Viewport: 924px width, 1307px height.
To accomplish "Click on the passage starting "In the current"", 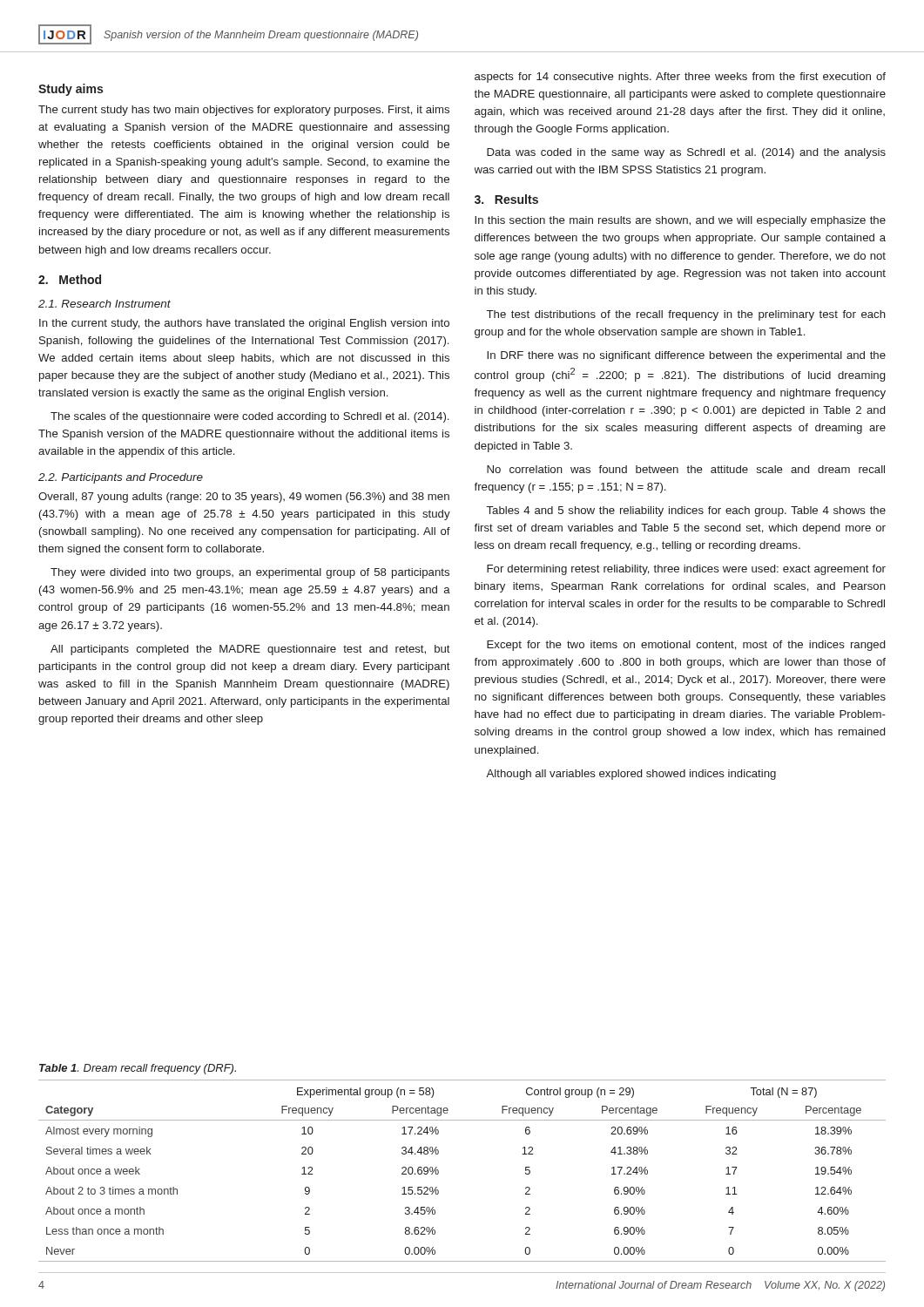I will coord(244,387).
